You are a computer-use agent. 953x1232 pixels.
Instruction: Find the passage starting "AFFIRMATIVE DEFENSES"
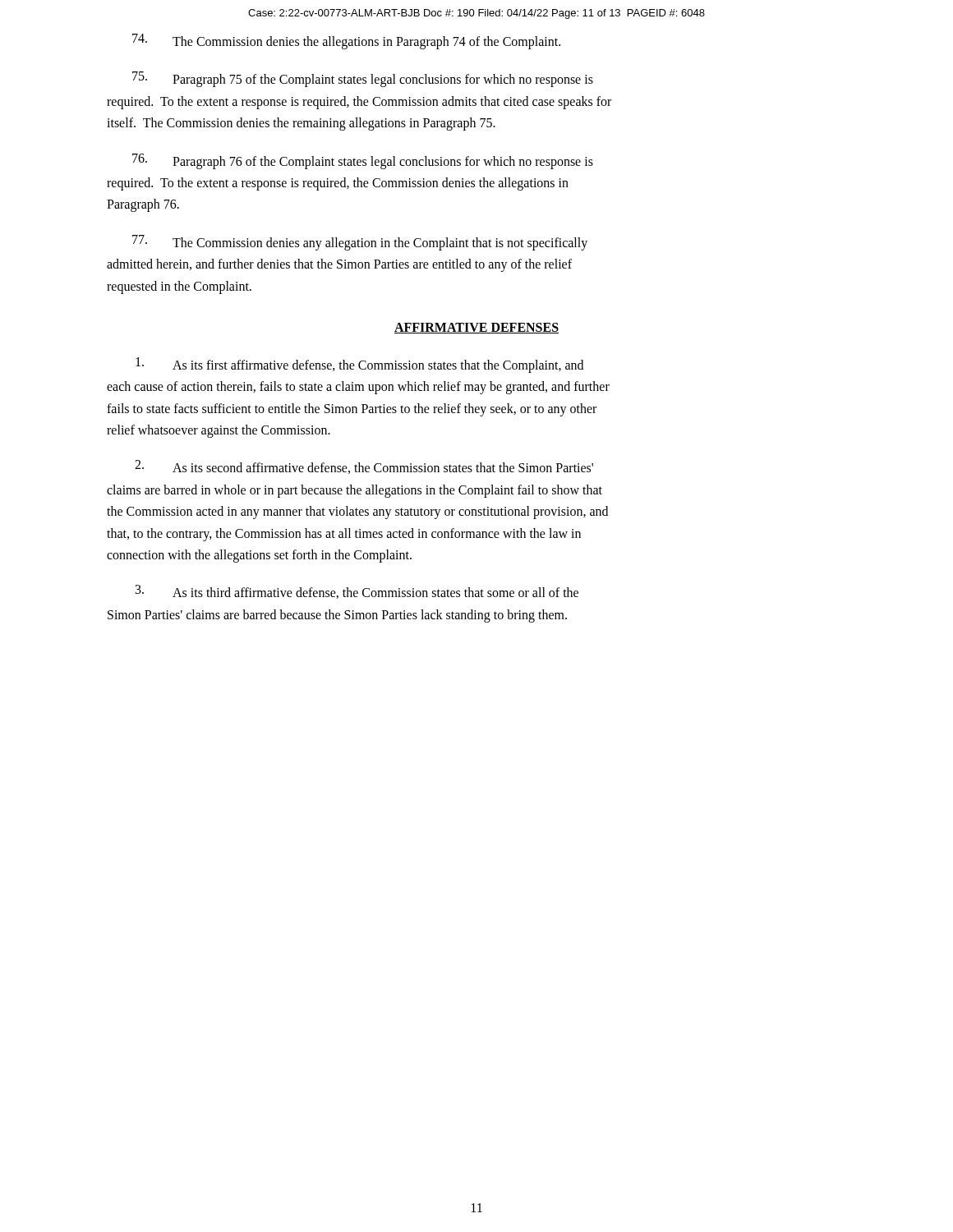tap(476, 327)
